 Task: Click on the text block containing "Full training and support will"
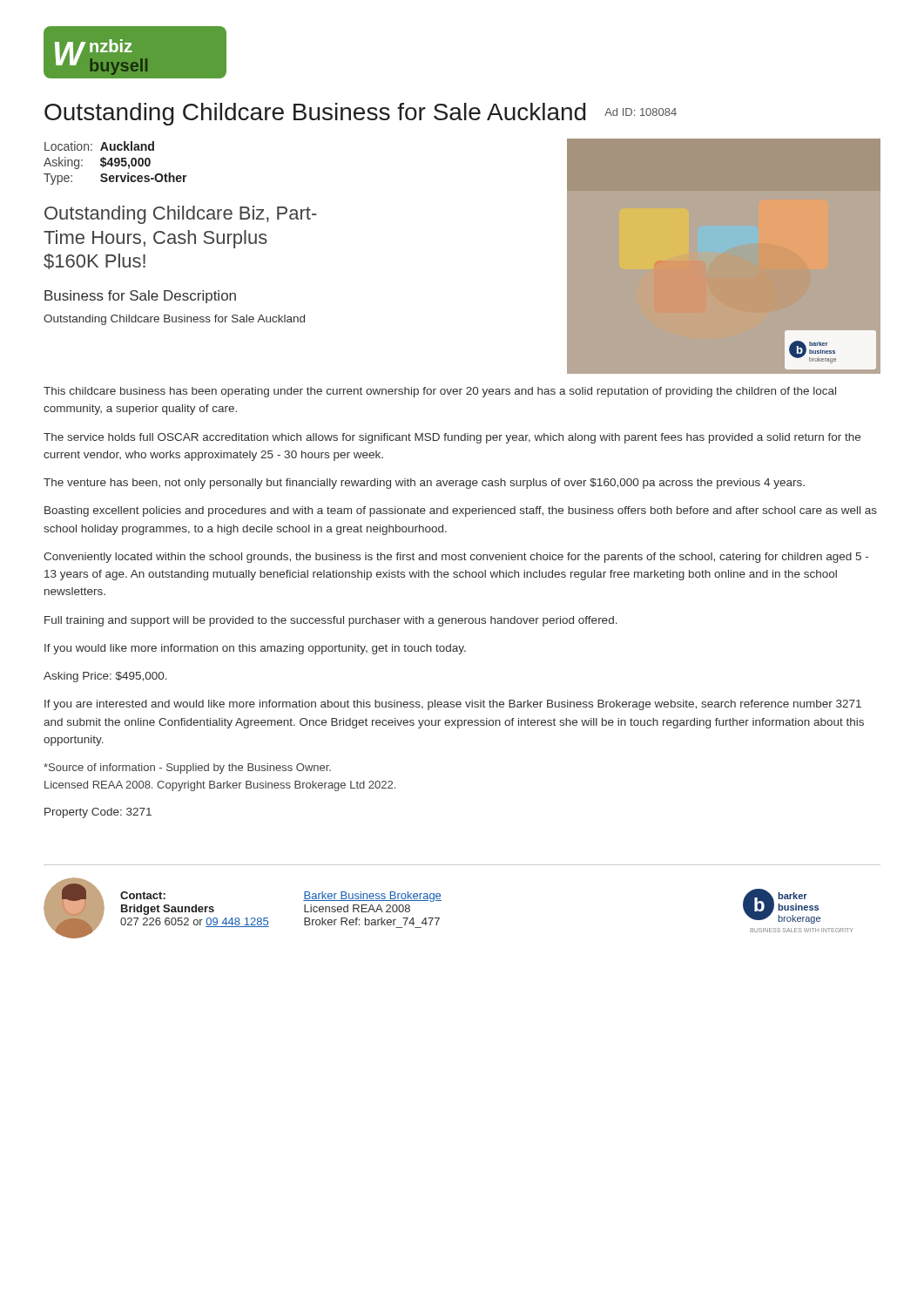[462, 620]
